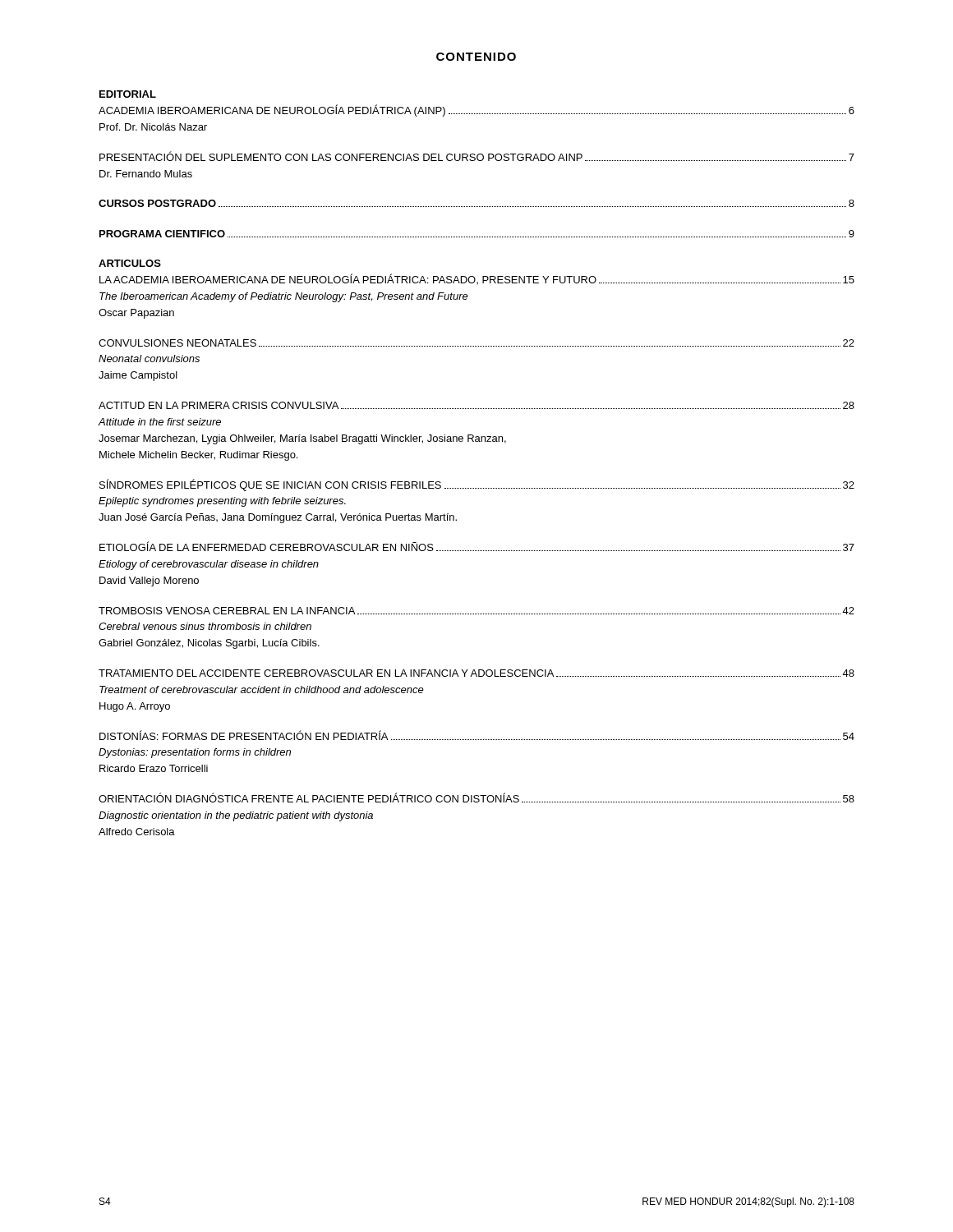Find the block on this page that starts "TROMBOSIS VENOSA CEREBRAL EN LA INFANCIA"
Viewport: 953px width, 1232px height.
pyautogui.click(x=476, y=611)
